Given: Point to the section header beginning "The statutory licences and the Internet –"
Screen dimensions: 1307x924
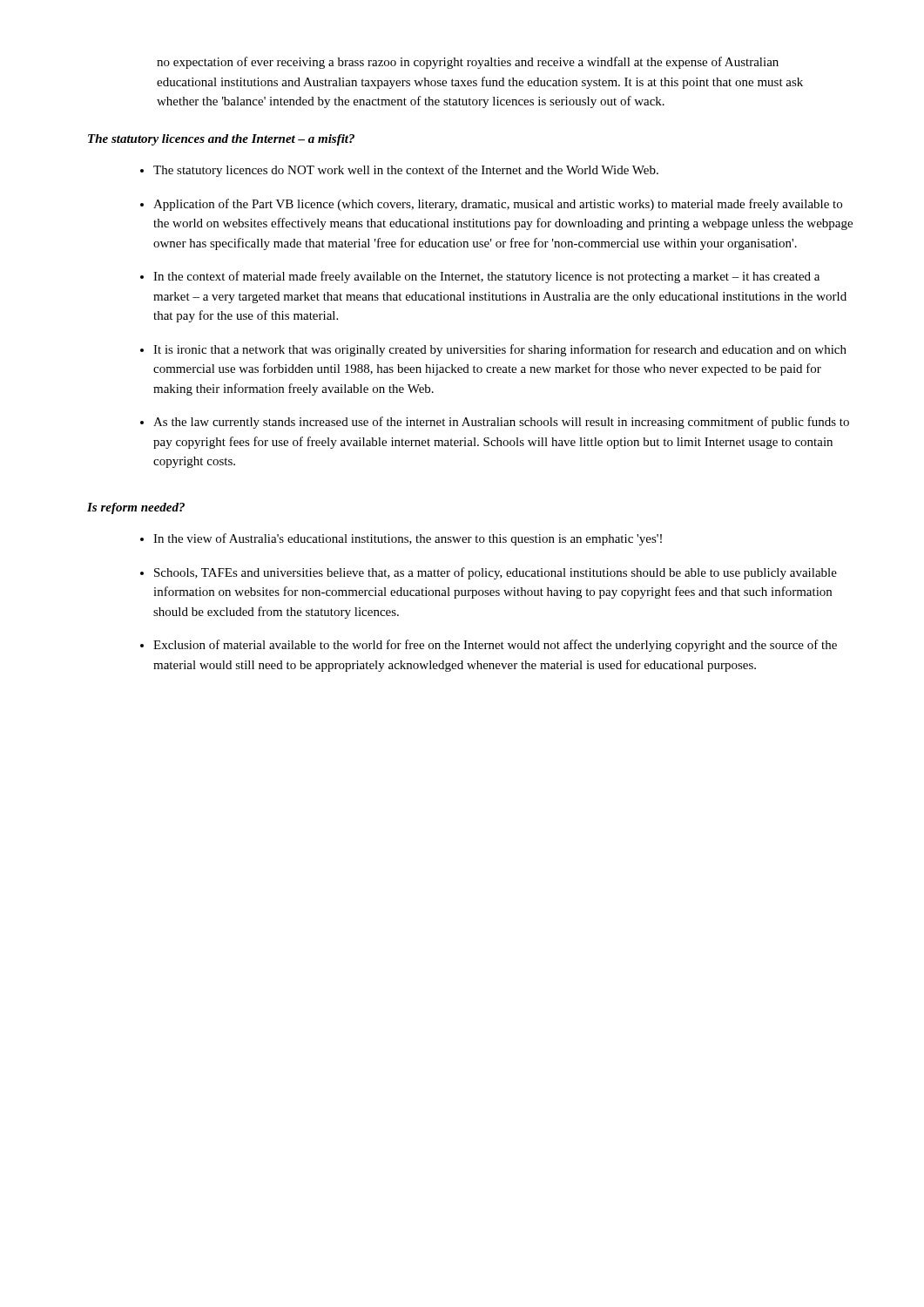Looking at the screenshot, I should point(221,138).
